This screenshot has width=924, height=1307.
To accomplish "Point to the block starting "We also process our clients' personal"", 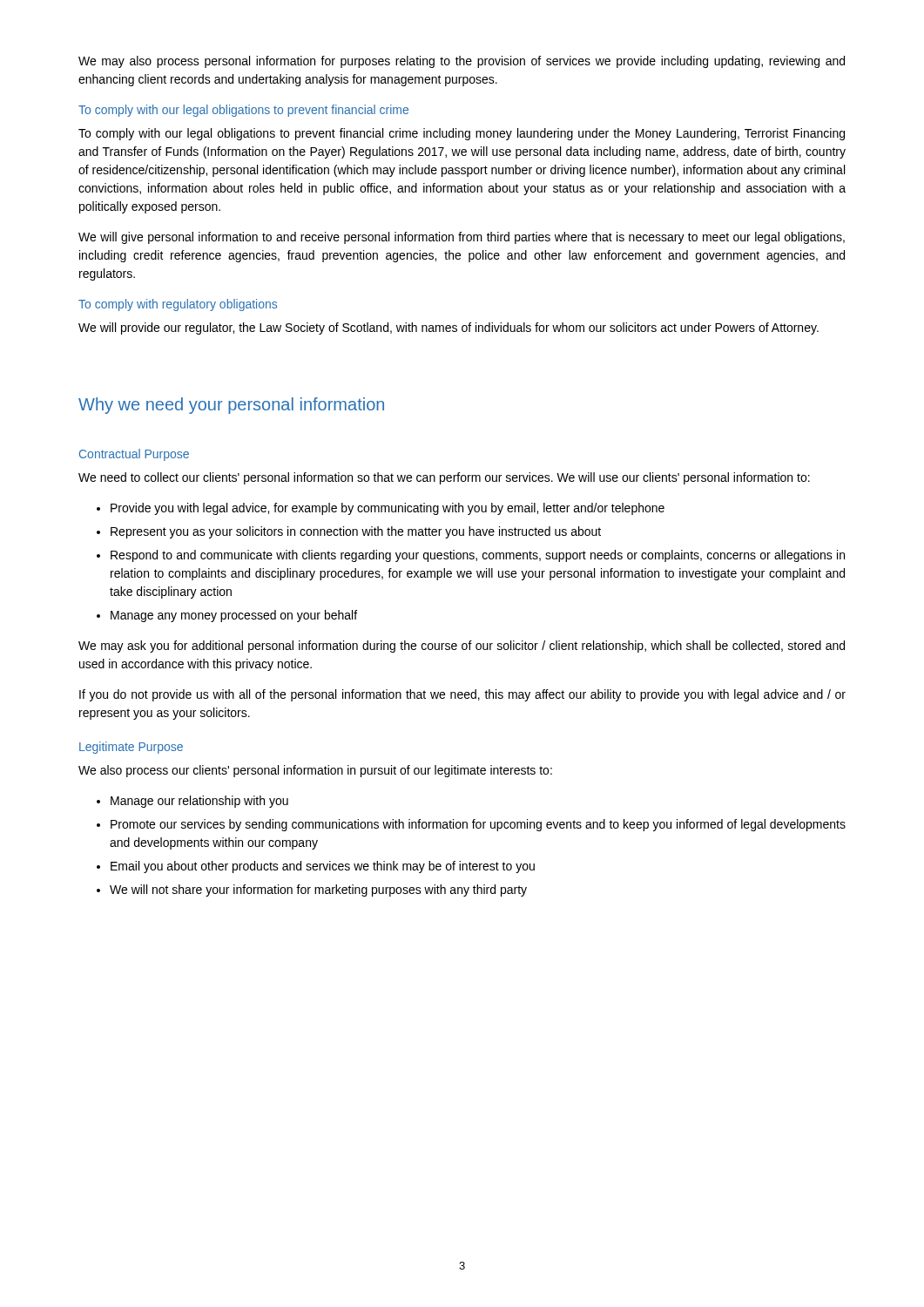I will pos(462,771).
